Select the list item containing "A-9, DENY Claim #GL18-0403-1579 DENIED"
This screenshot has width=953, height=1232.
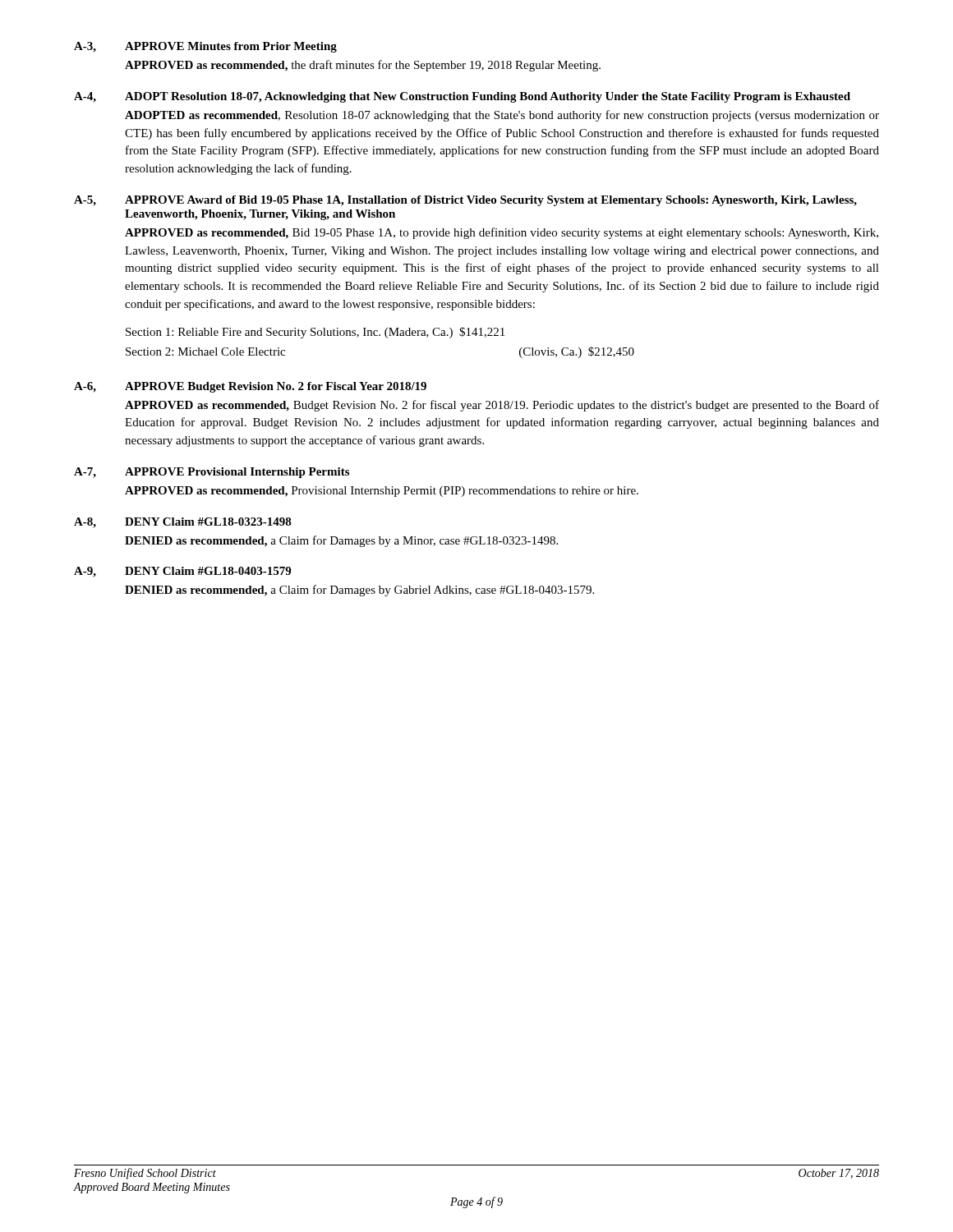click(476, 582)
